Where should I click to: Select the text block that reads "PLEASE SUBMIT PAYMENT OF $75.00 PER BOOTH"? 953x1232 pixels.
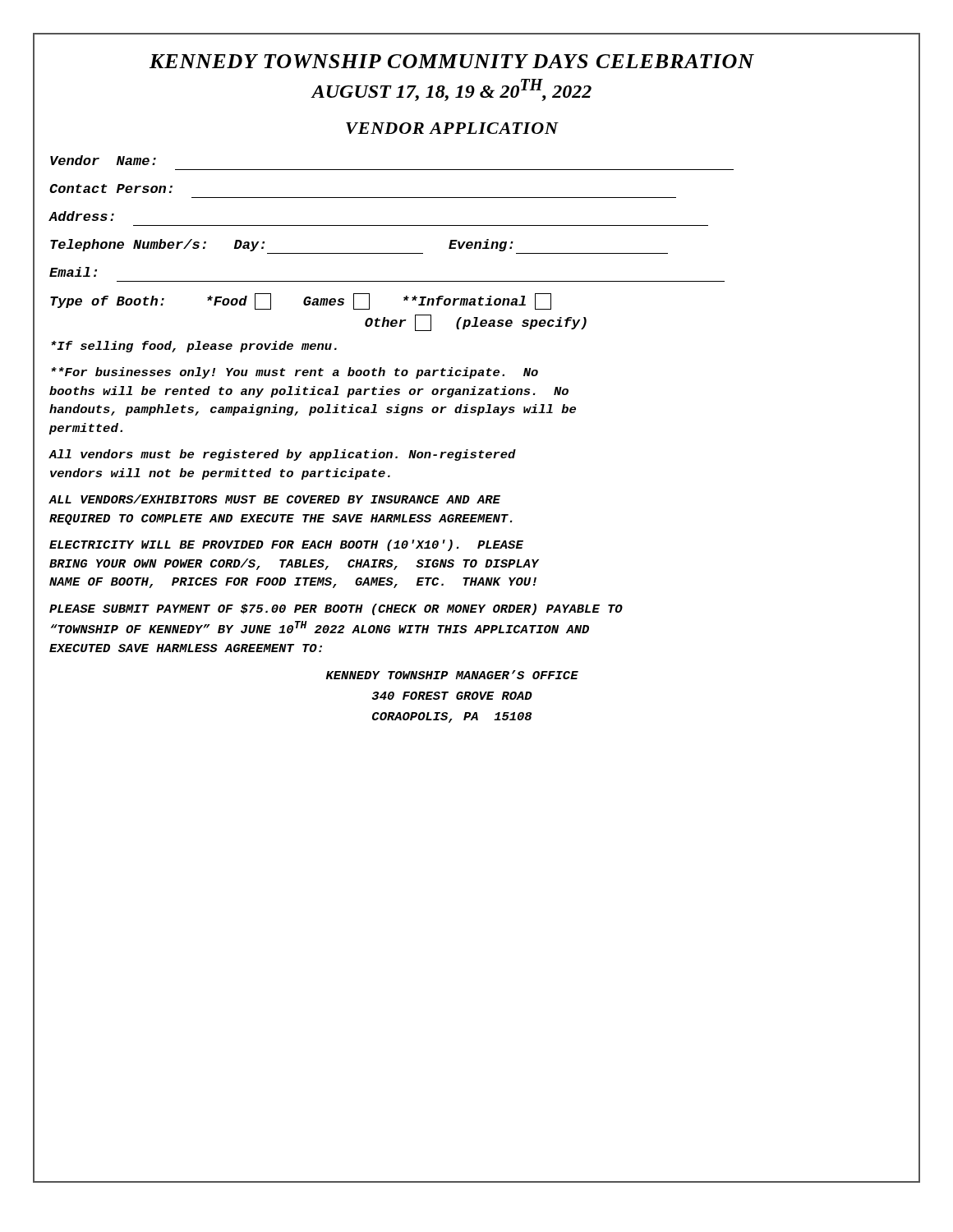click(336, 629)
